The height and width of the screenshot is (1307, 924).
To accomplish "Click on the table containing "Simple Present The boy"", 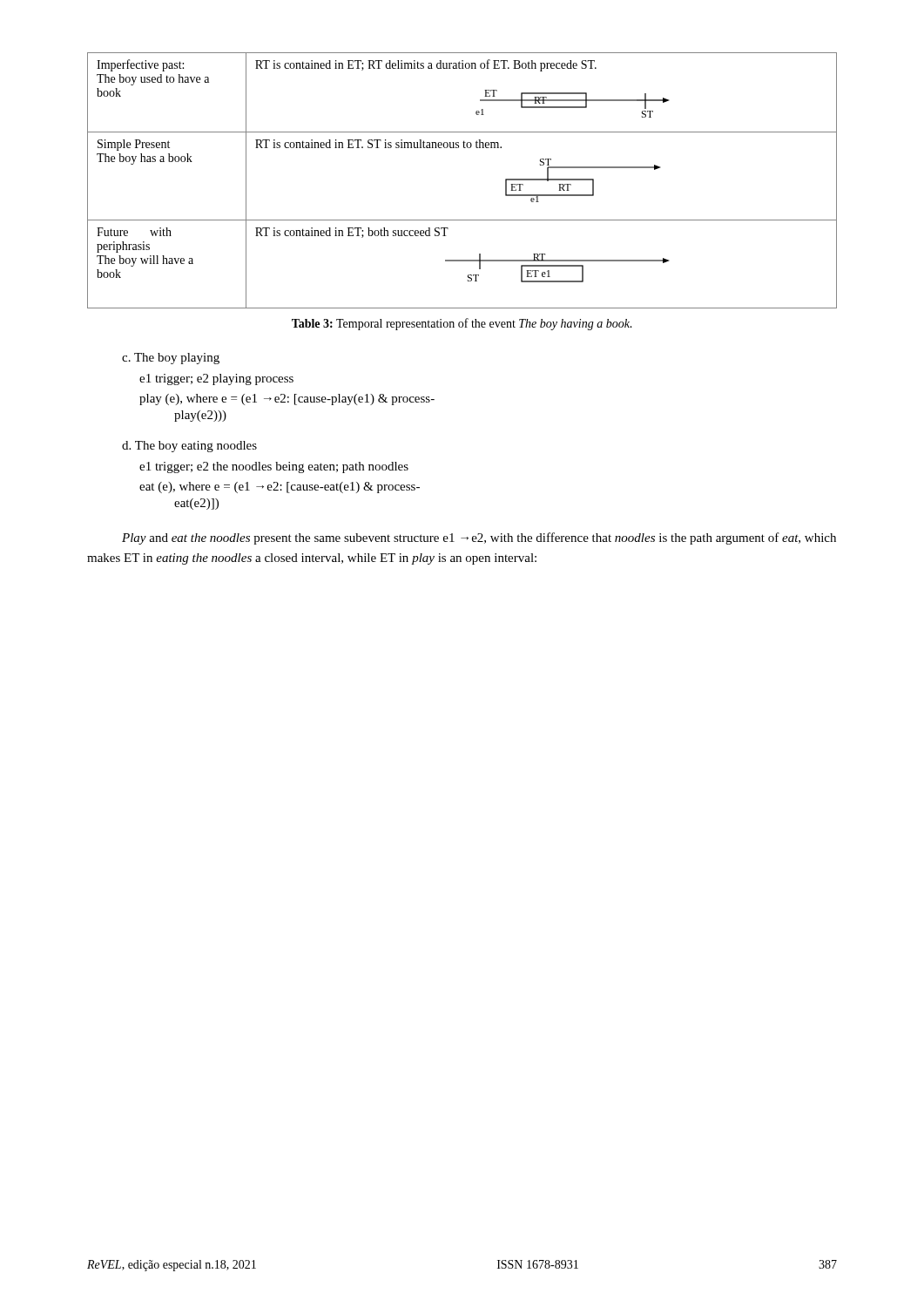I will coord(462,180).
